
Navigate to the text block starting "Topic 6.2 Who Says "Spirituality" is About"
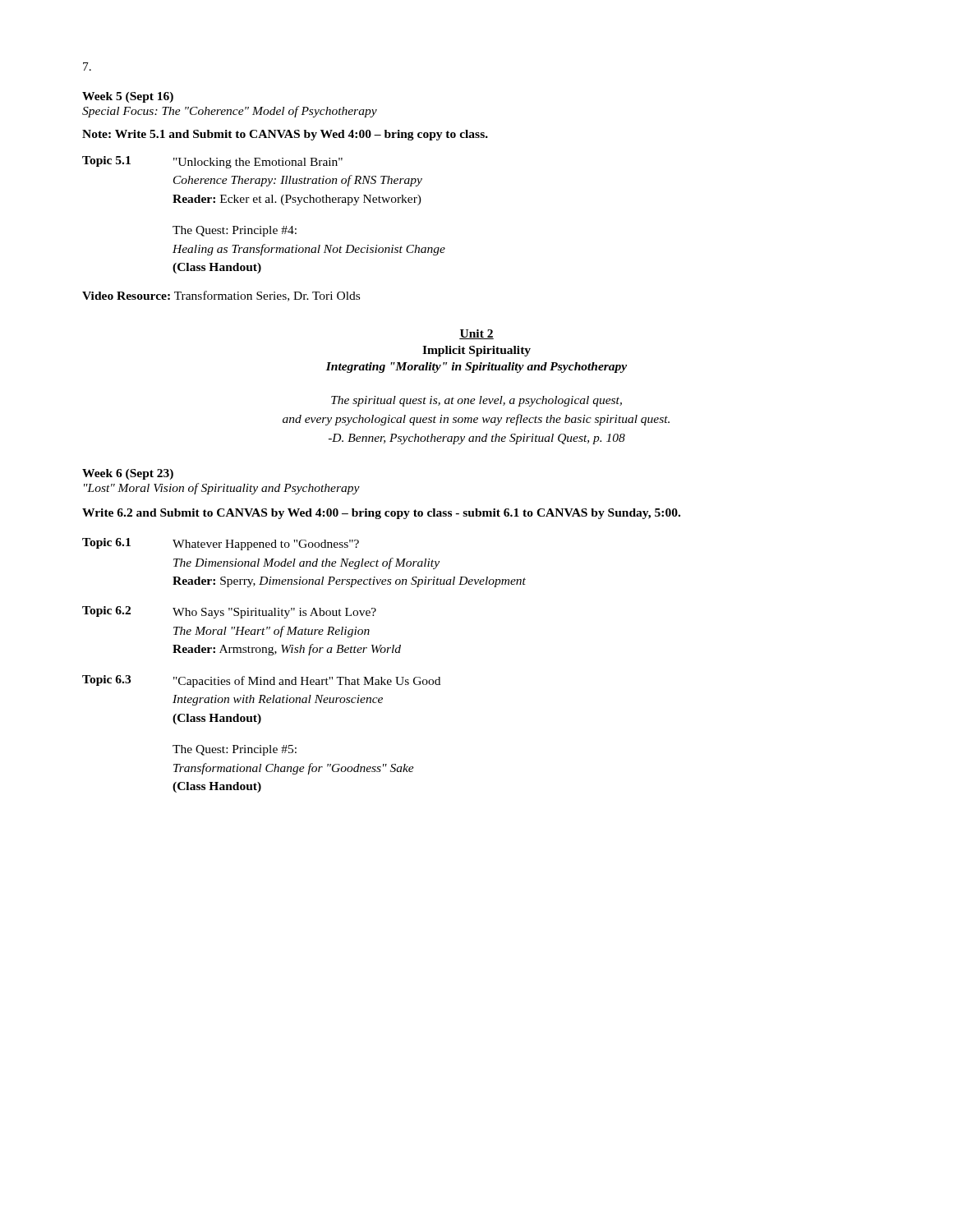(242, 631)
